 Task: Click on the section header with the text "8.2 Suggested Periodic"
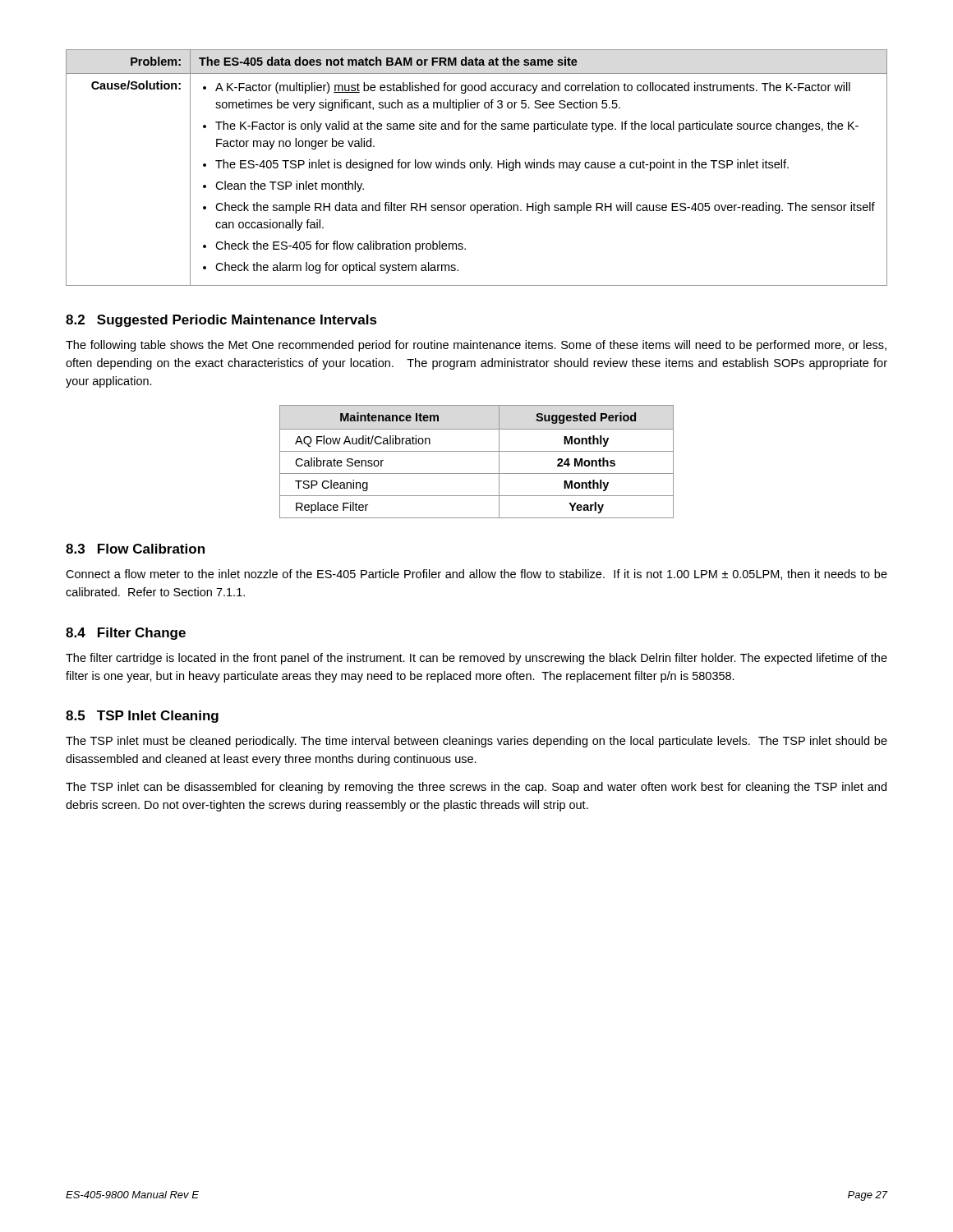[x=221, y=320]
